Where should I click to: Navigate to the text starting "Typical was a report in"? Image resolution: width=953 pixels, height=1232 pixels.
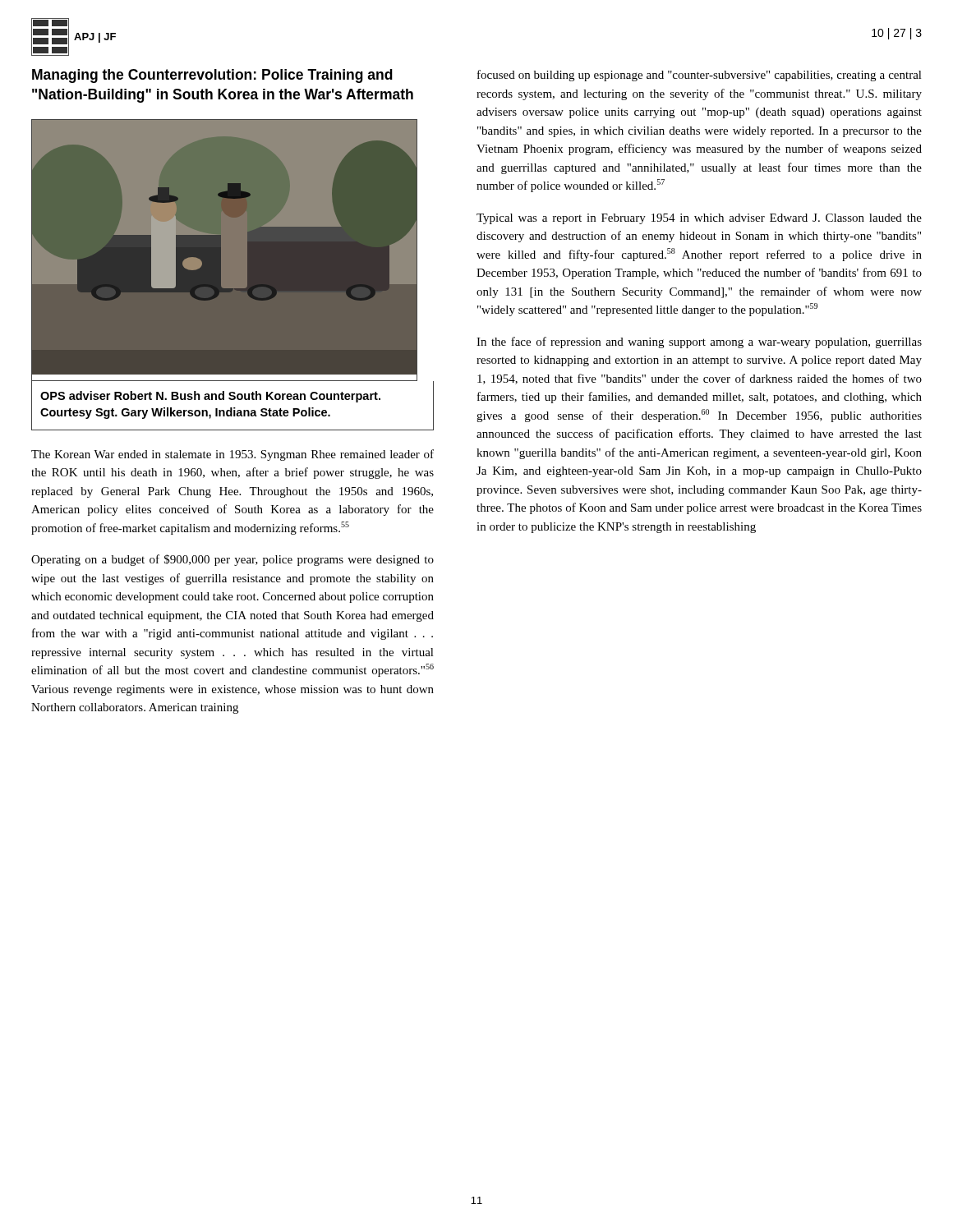699,263
